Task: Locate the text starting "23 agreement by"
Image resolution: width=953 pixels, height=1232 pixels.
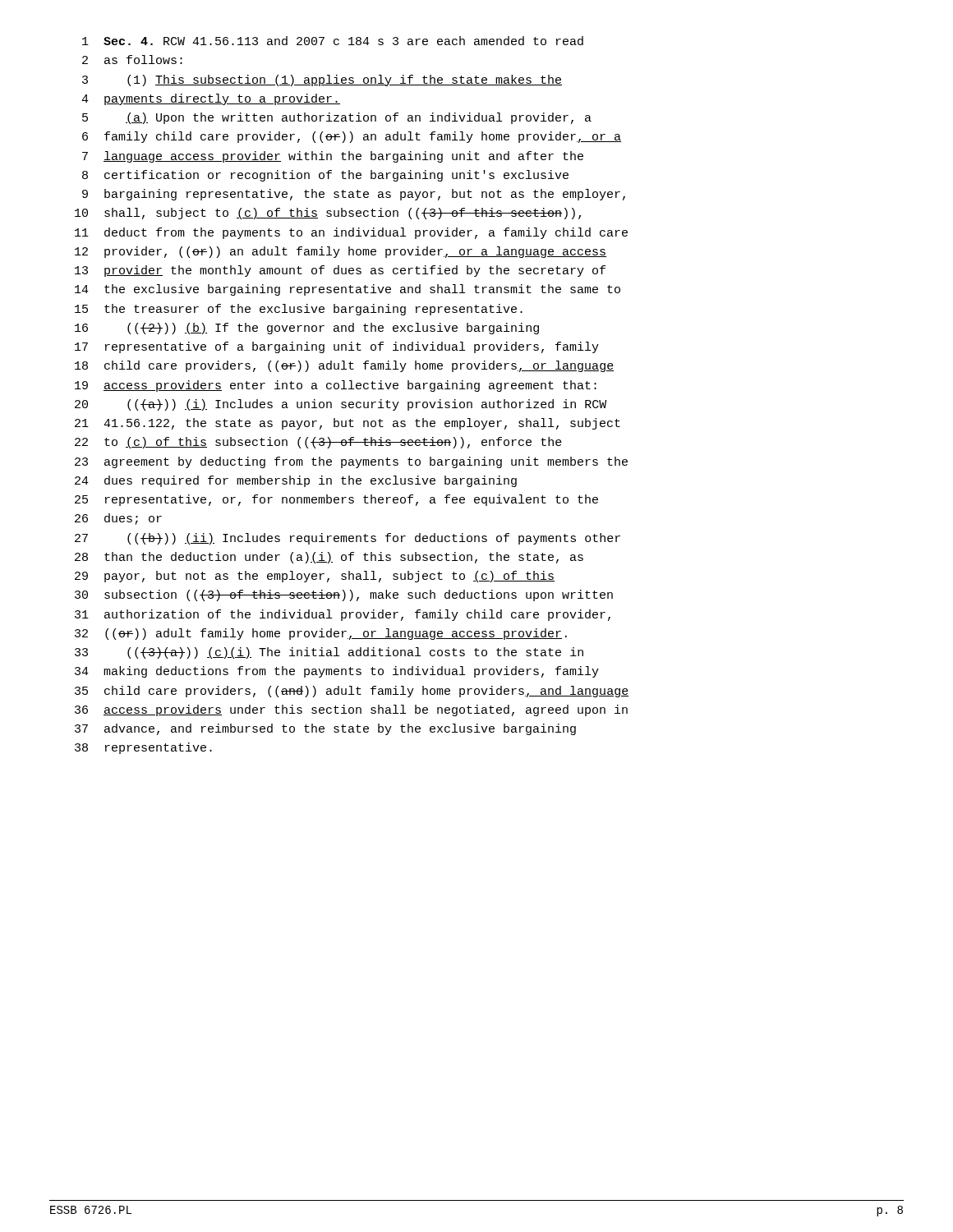Action: (x=476, y=463)
